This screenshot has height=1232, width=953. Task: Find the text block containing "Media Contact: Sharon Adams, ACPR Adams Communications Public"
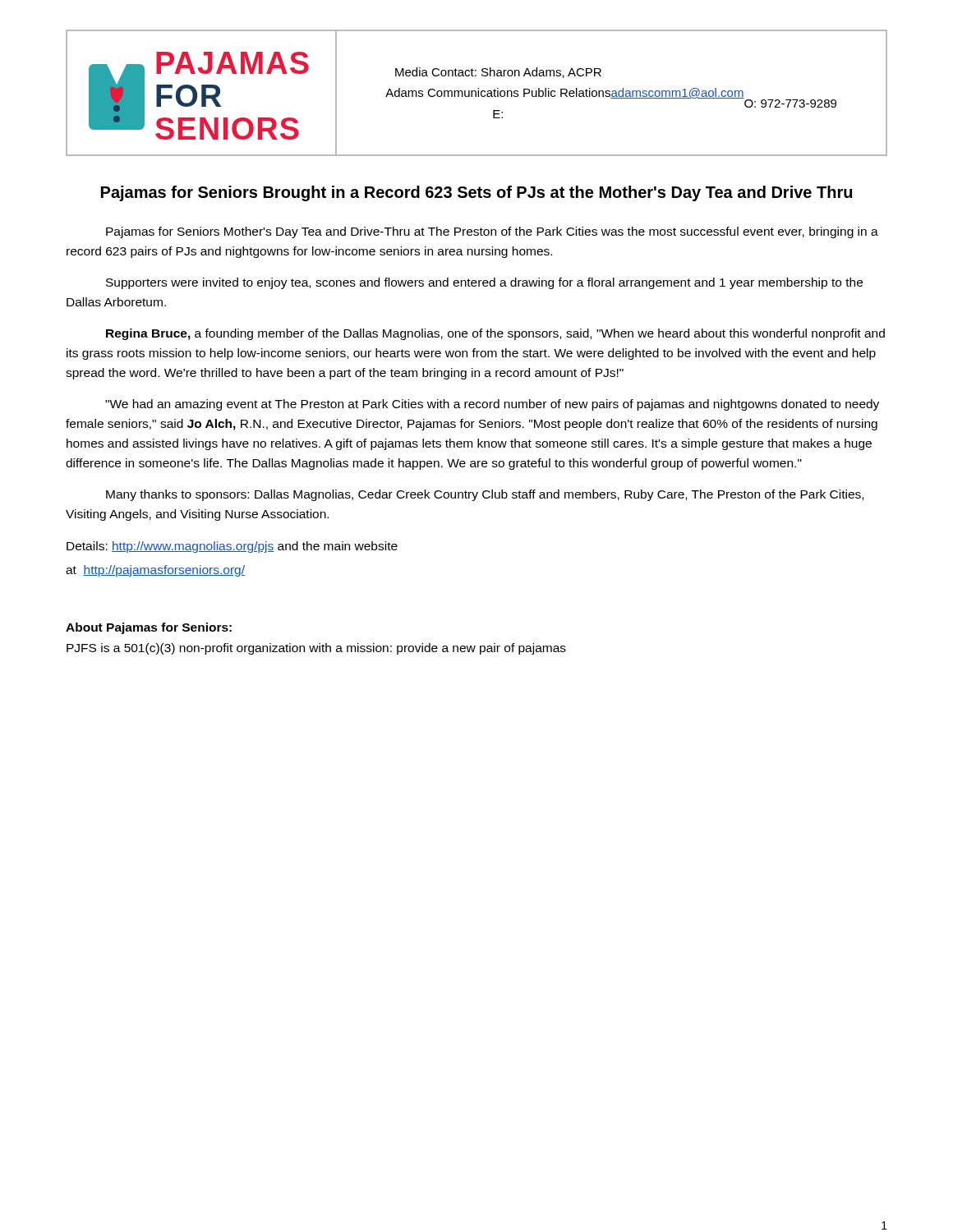coord(611,93)
